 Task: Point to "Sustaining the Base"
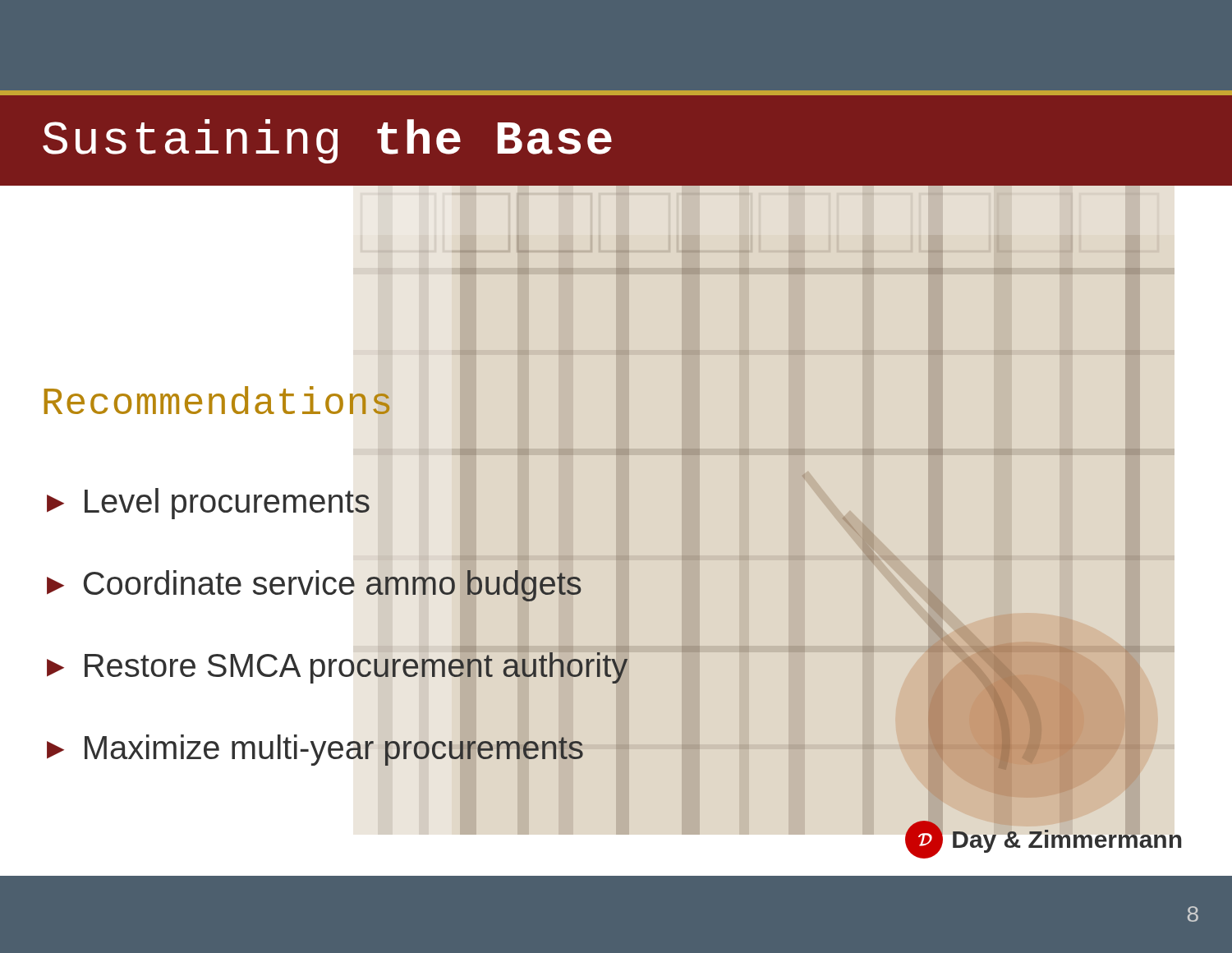coord(328,140)
